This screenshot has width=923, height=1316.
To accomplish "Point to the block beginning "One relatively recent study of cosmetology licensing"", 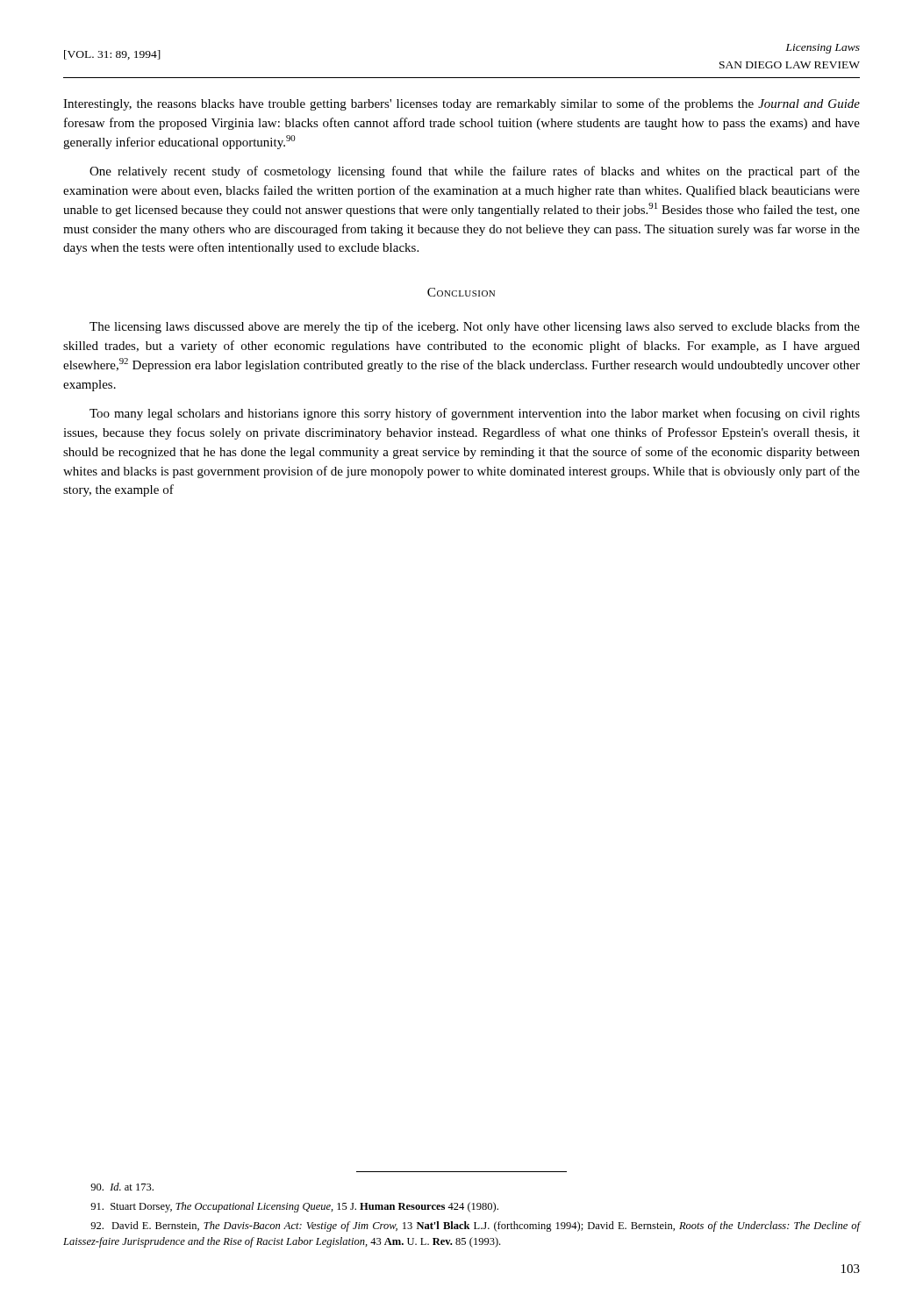I will (462, 209).
